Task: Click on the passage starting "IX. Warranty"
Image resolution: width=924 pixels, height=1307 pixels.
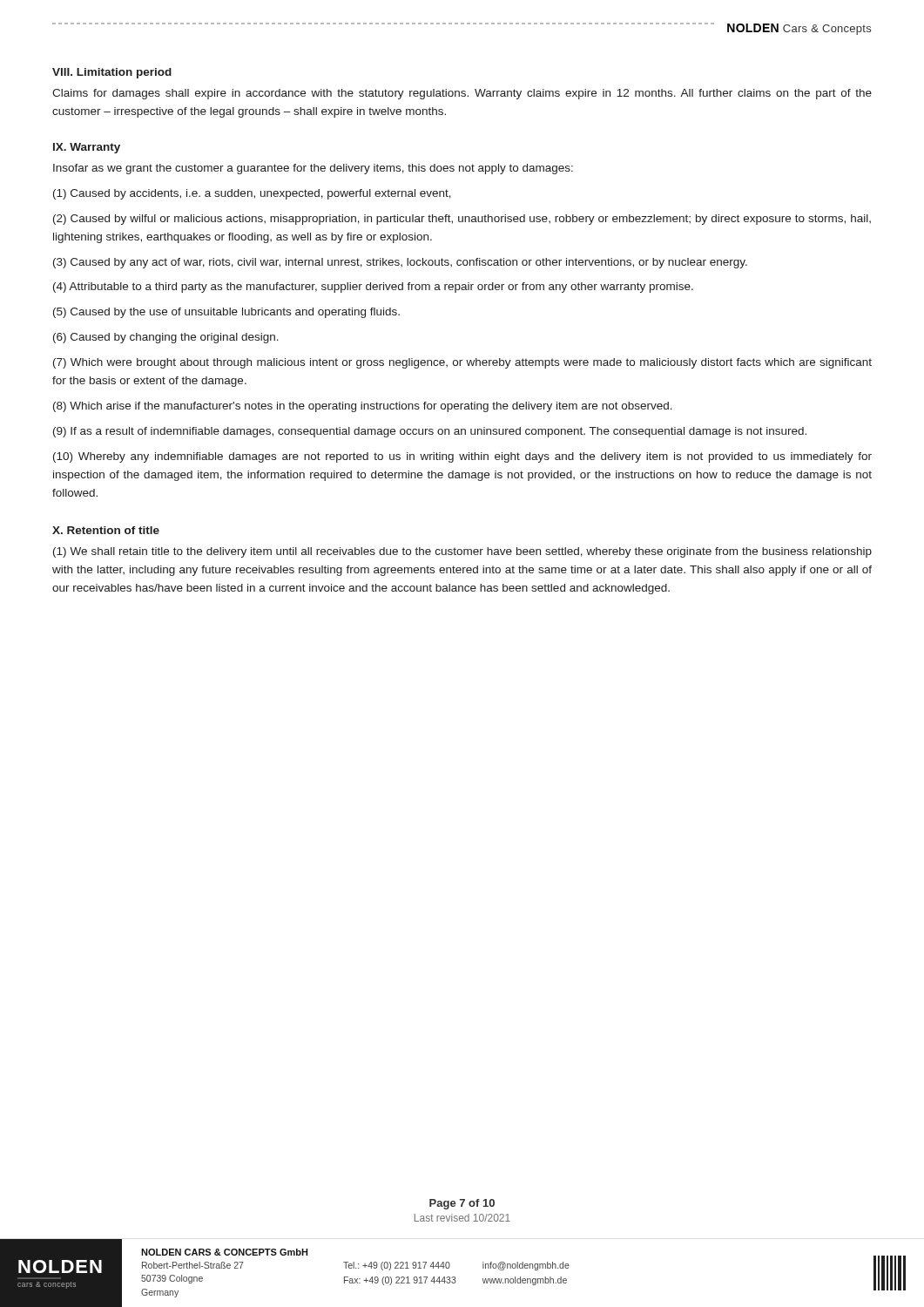Action: click(x=86, y=147)
